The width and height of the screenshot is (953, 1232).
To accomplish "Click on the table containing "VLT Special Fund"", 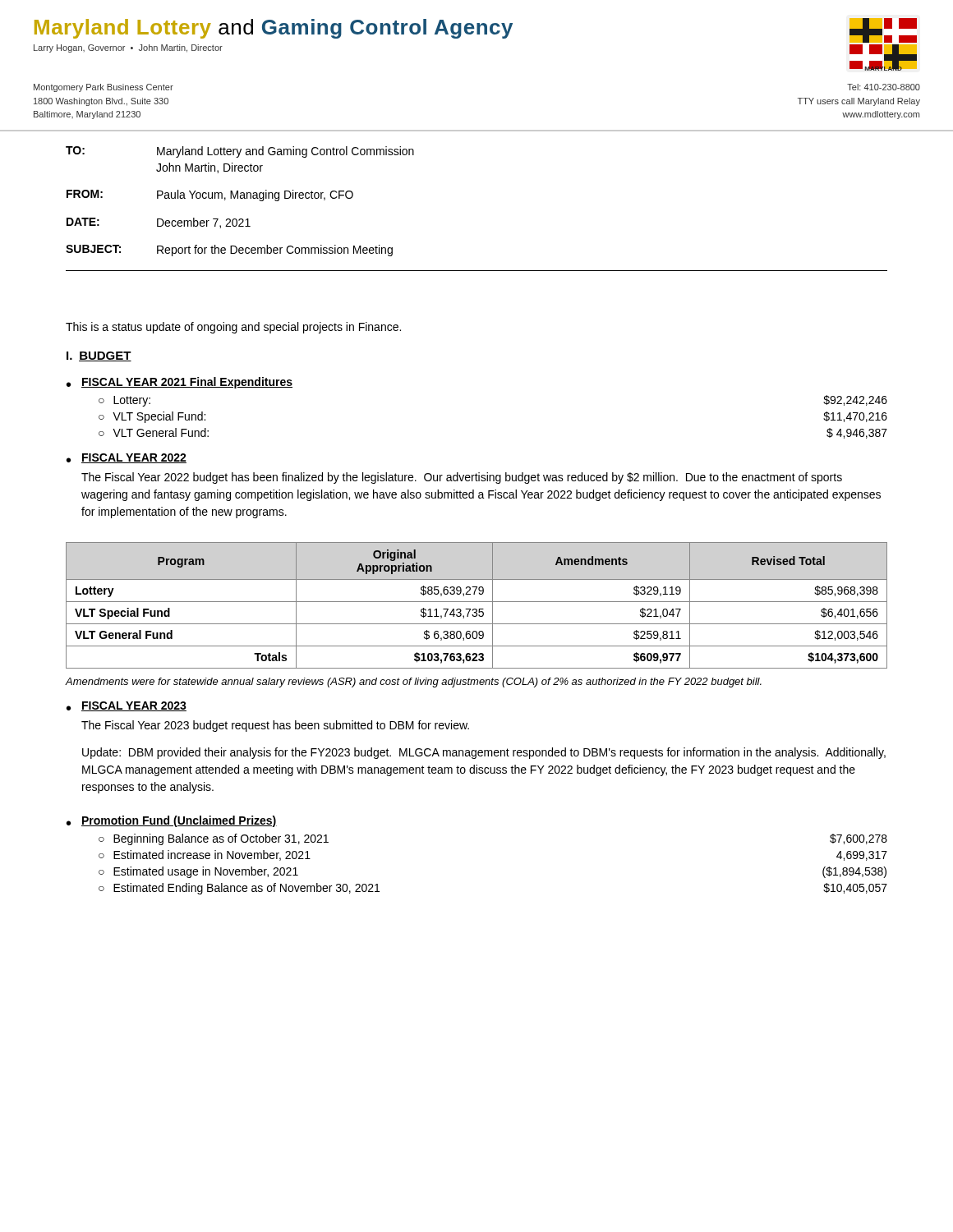I will [476, 605].
